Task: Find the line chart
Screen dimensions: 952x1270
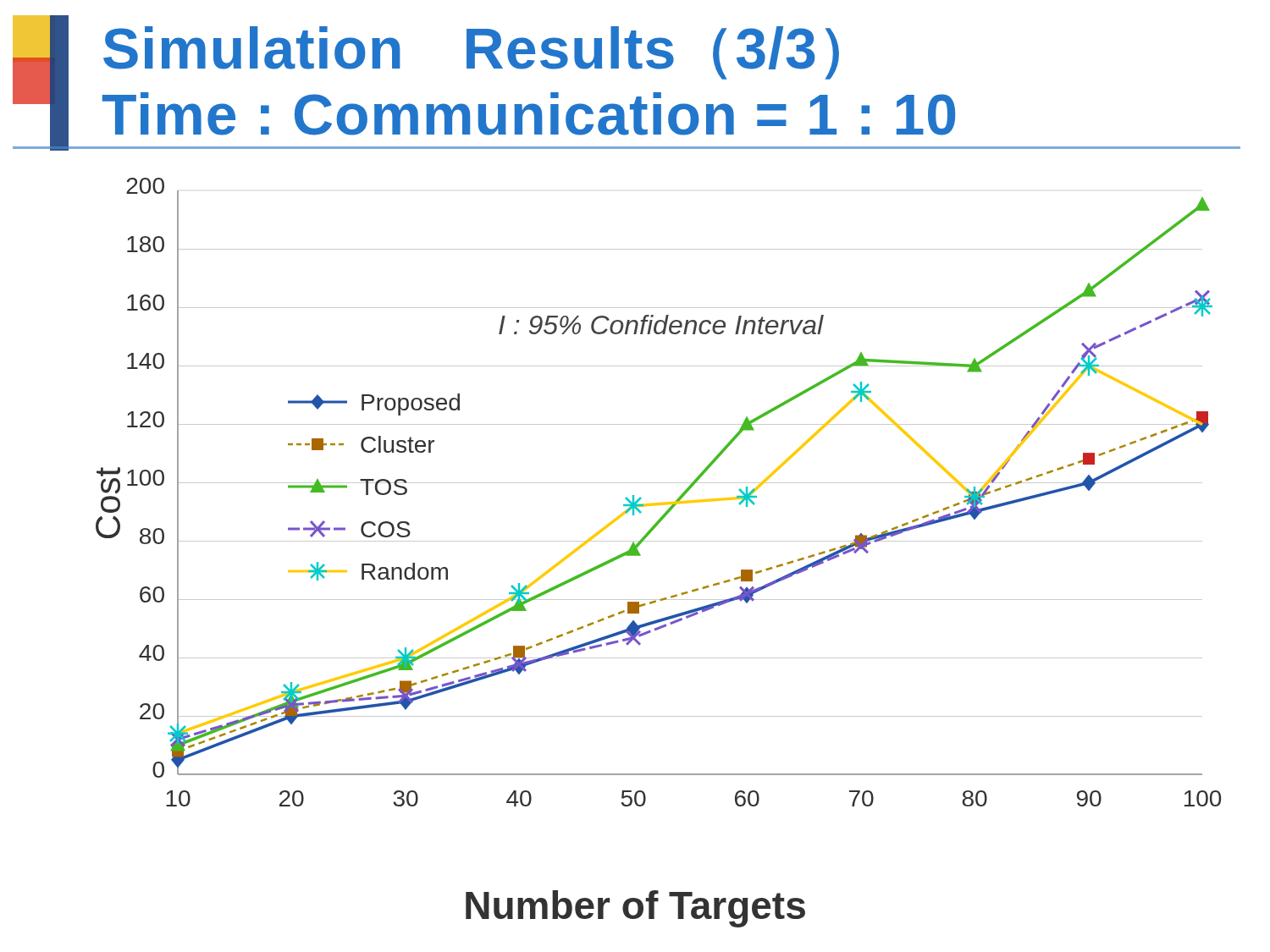Action: (x=660, y=512)
